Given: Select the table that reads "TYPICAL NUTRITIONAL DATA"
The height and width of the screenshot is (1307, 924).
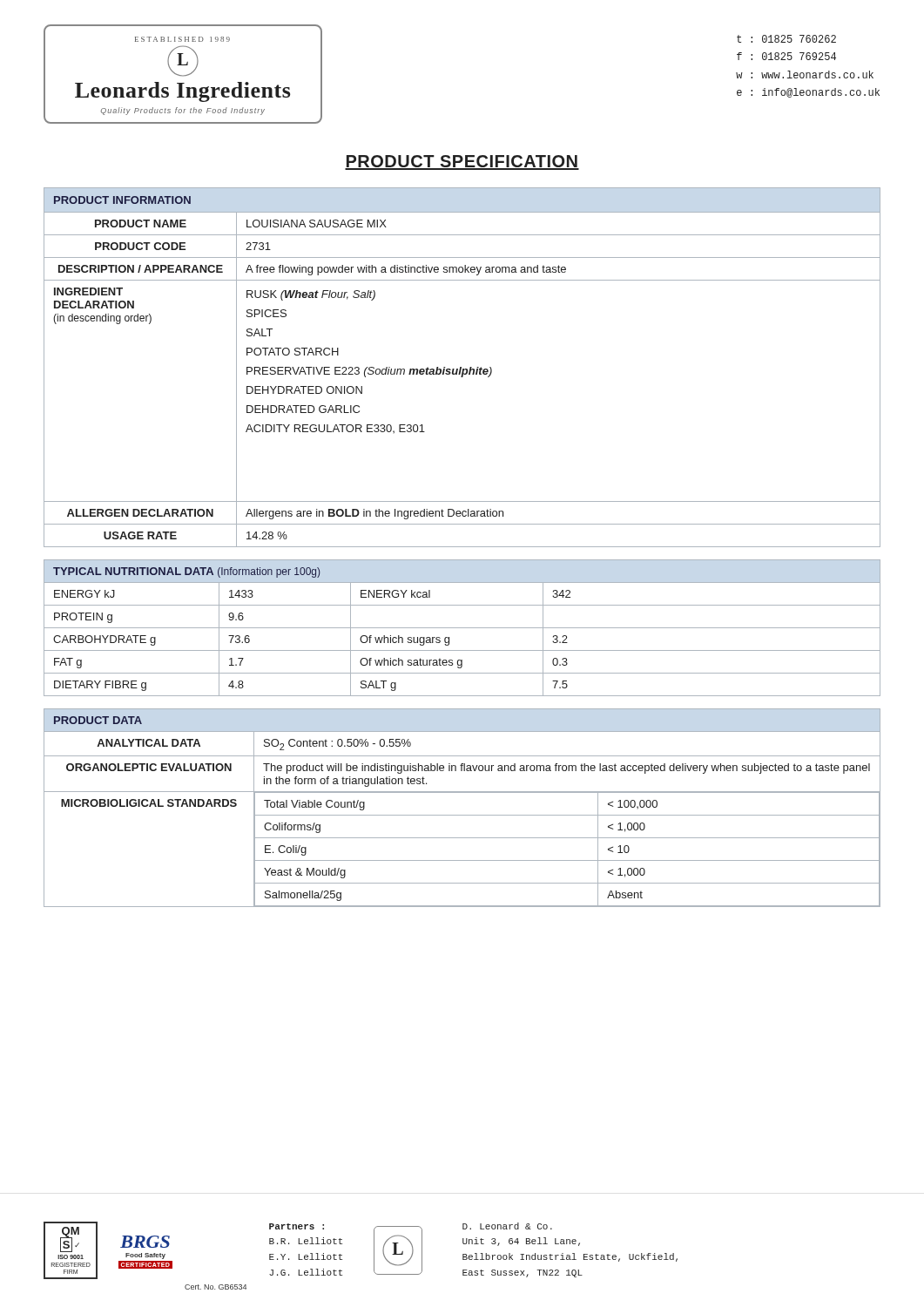Looking at the screenshot, I should click(x=462, y=627).
